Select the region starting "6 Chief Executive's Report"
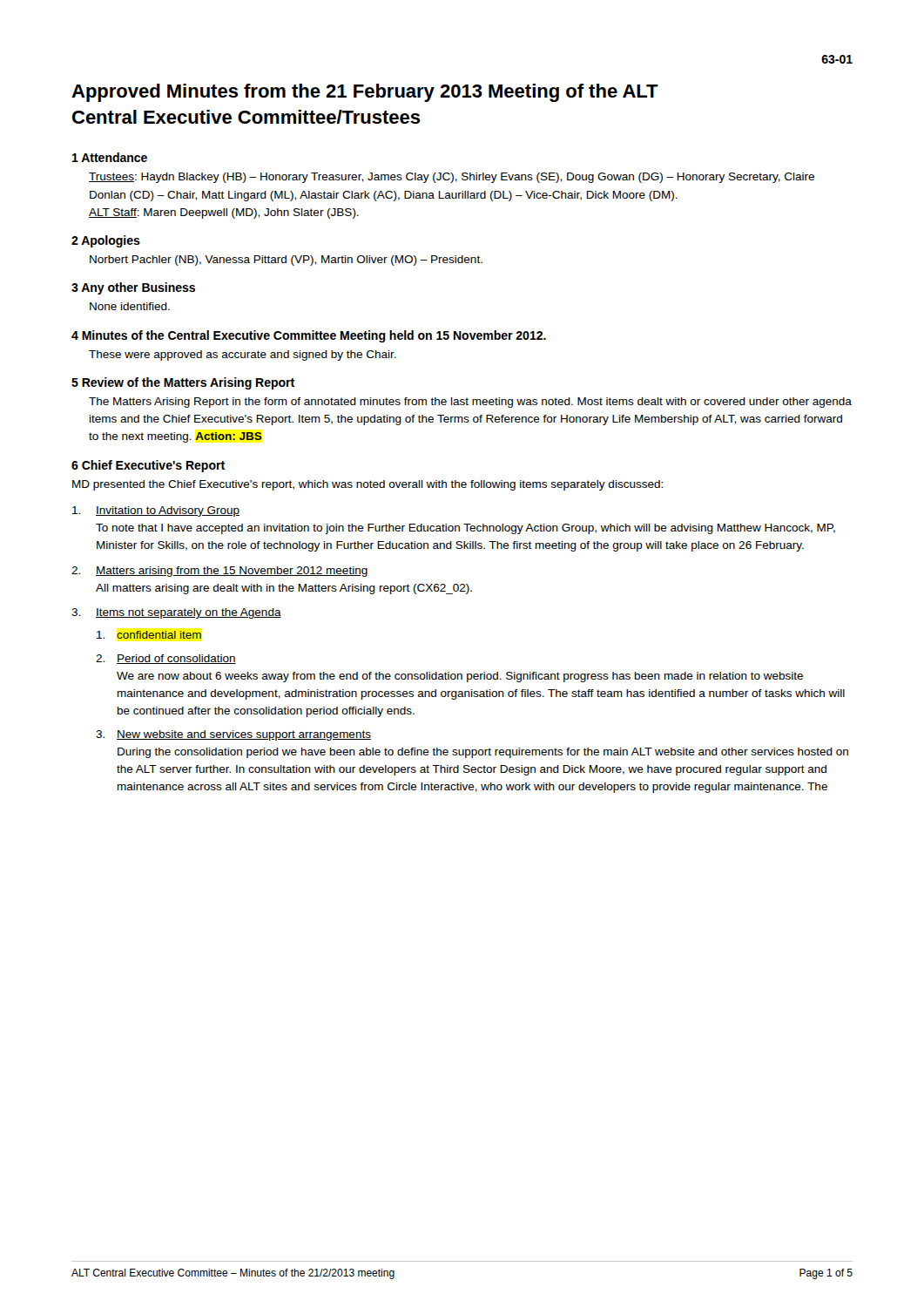Viewport: 924px width, 1307px height. (148, 465)
